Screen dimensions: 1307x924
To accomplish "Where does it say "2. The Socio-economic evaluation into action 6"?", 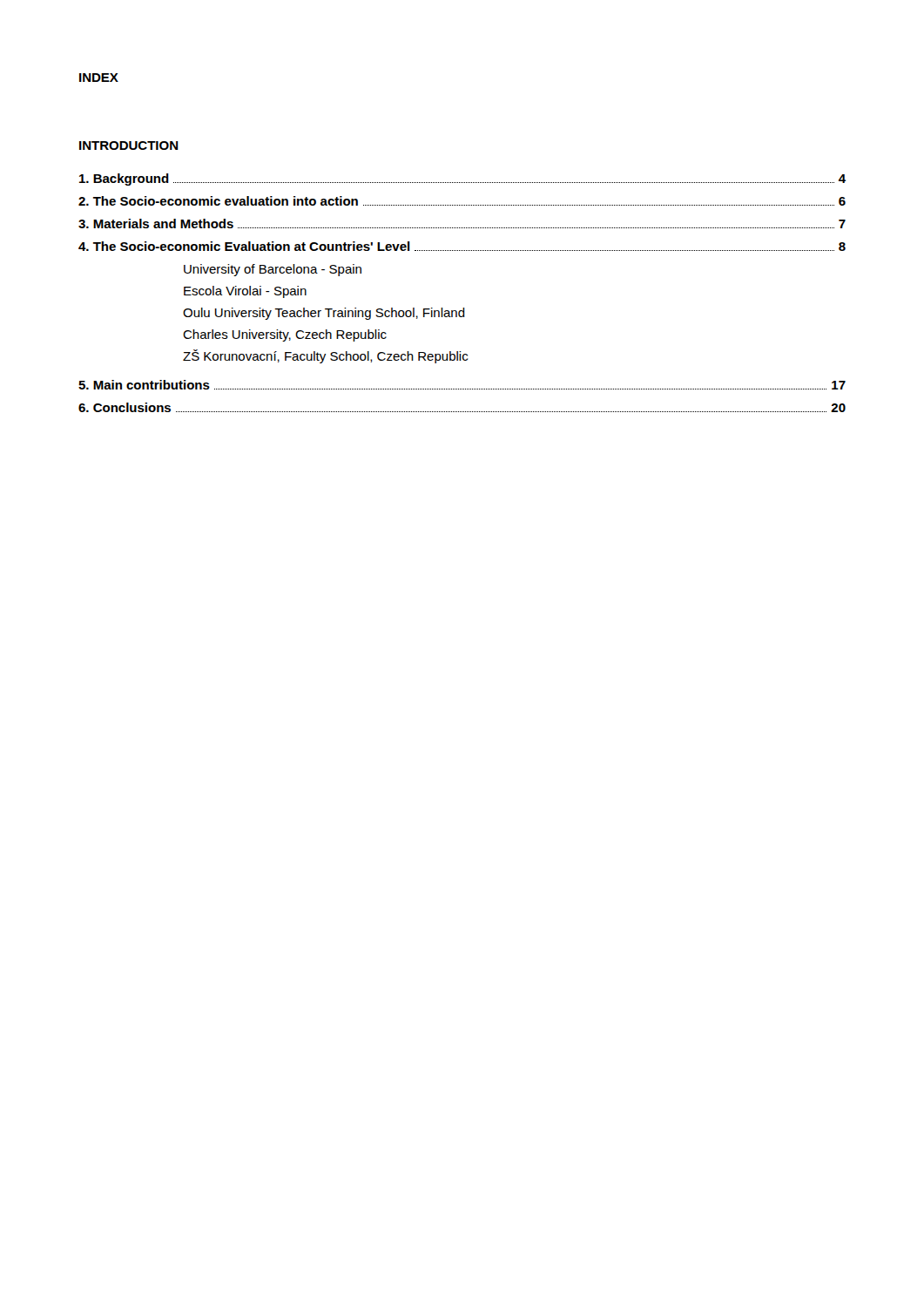I will pyautogui.click(x=462, y=201).
